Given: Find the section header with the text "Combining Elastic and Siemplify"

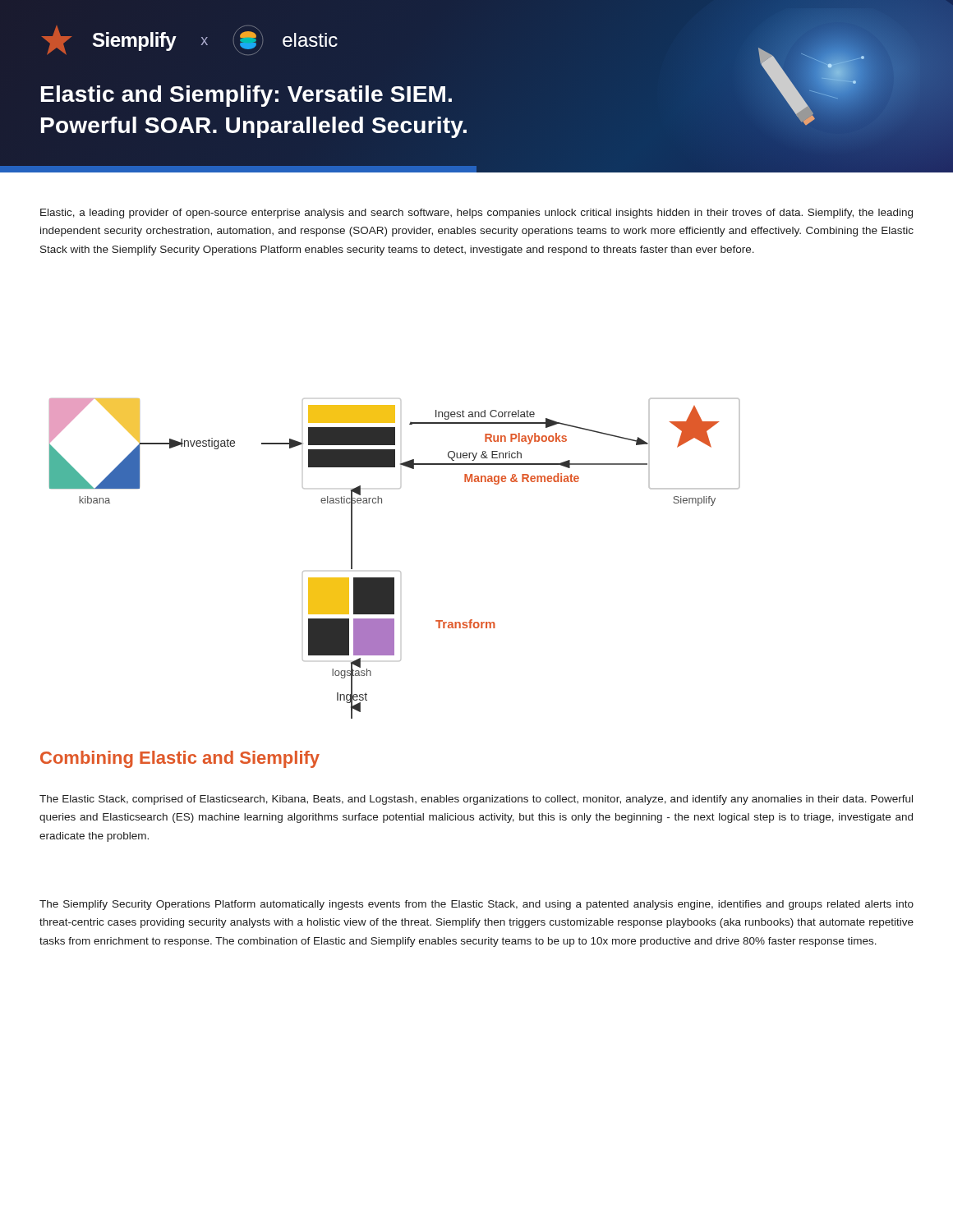Looking at the screenshot, I should [x=180, y=758].
